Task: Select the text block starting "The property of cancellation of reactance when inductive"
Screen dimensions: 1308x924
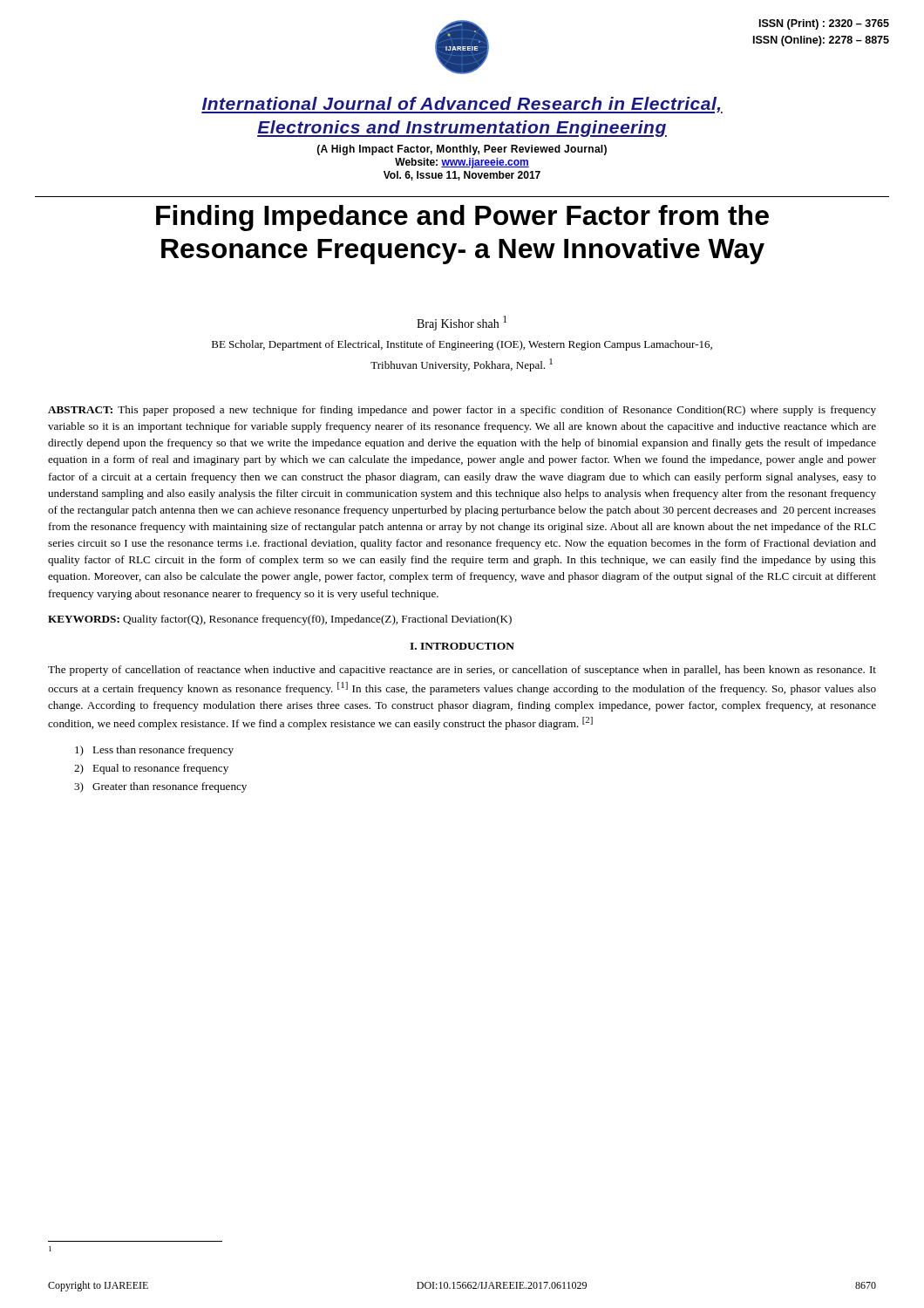Action: [462, 697]
